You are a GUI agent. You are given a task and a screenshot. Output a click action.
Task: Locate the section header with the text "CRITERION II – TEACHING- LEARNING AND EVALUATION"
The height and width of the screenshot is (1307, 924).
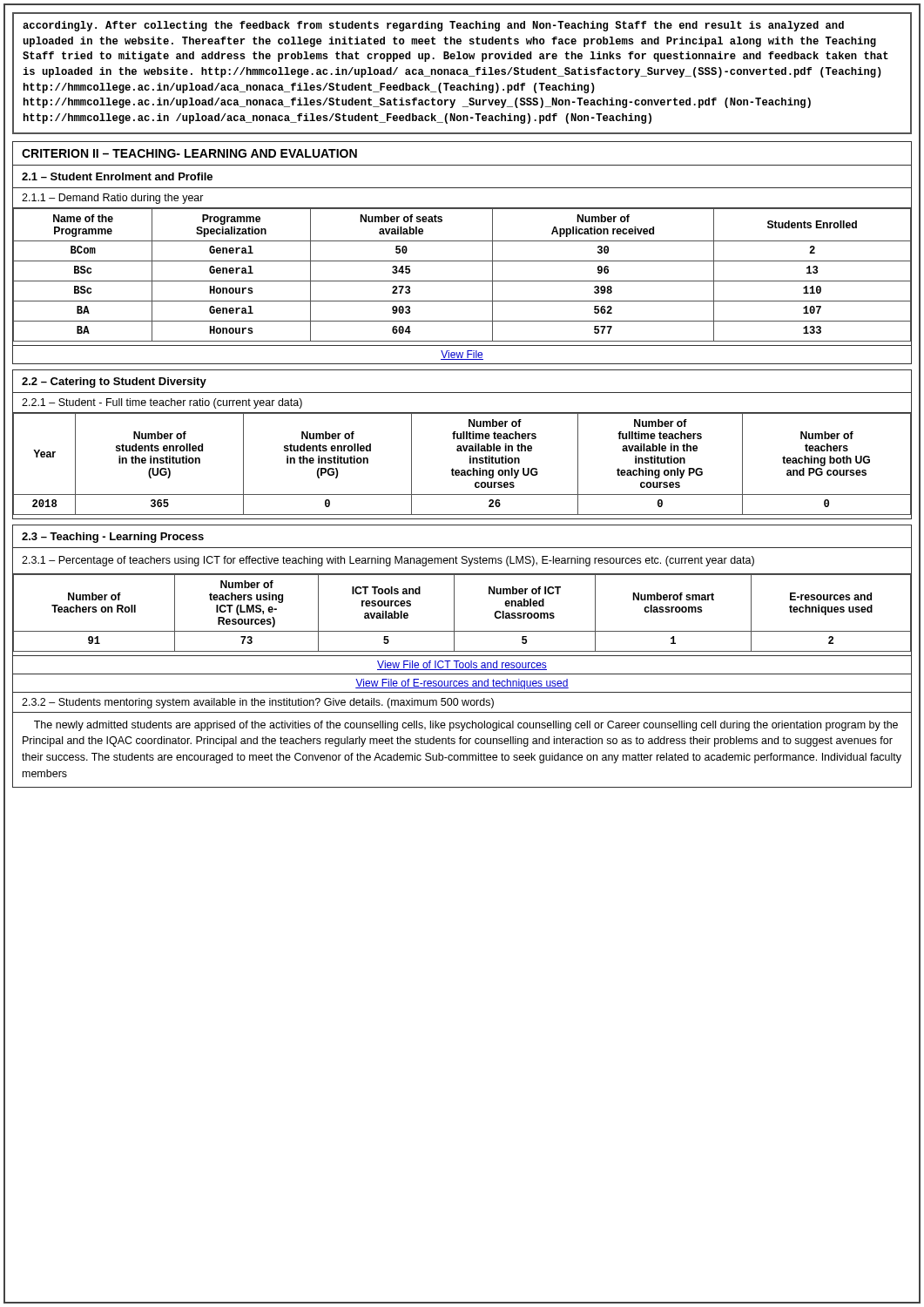click(x=190, y=153)
